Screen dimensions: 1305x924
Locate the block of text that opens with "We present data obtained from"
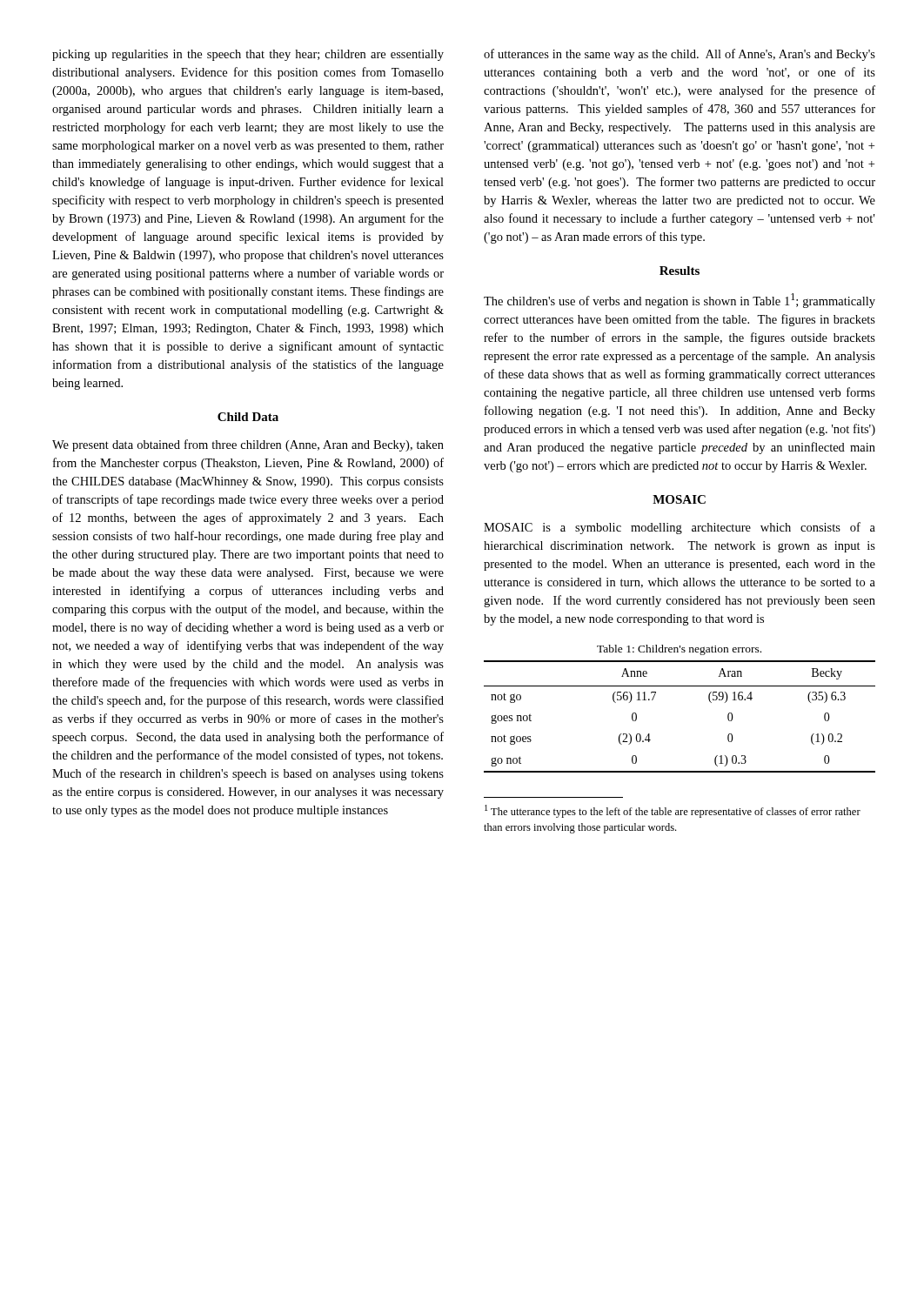click(x=248, y=627)
